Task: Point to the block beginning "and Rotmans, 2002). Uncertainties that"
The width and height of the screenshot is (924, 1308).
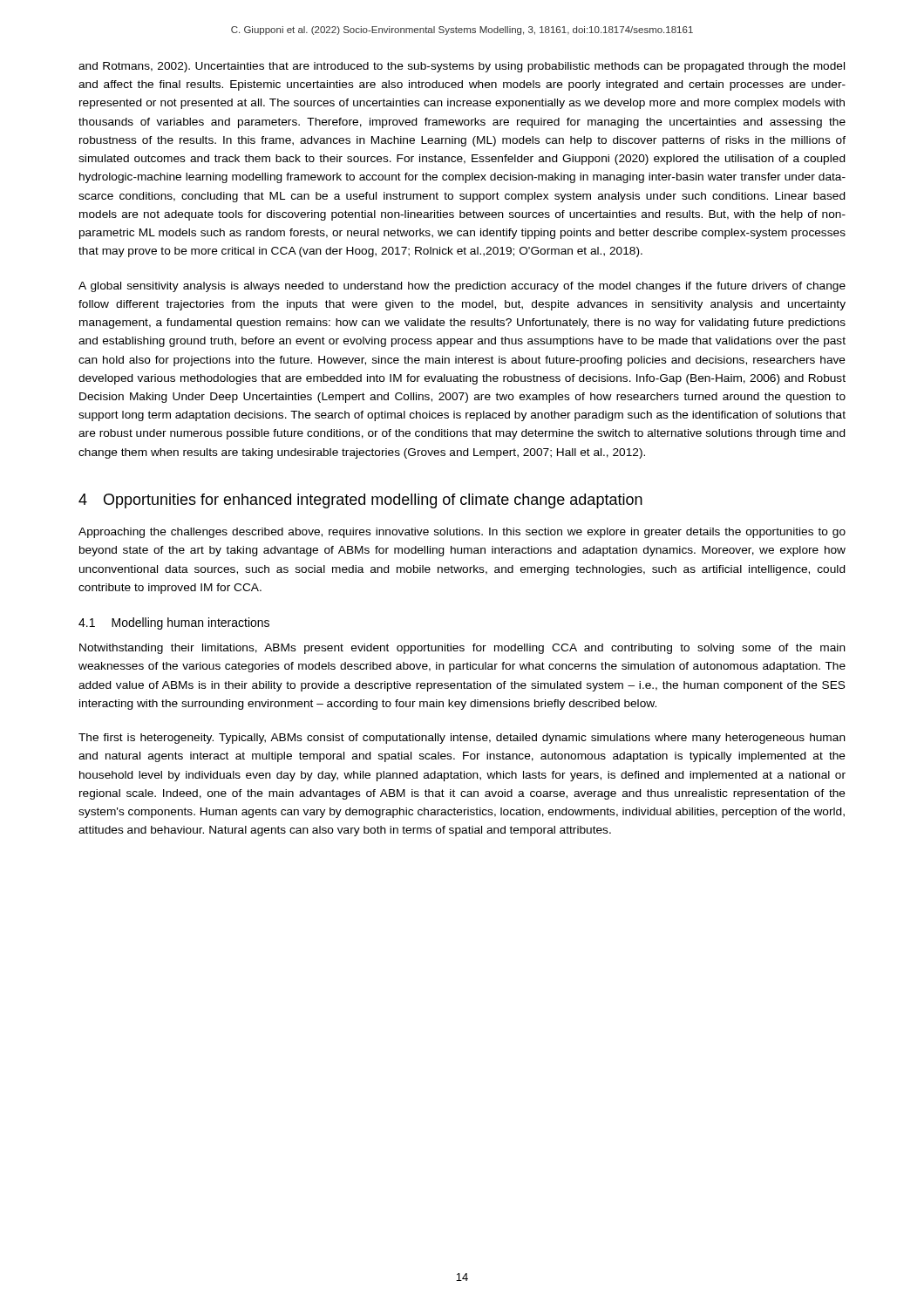Action: (462, 158)
